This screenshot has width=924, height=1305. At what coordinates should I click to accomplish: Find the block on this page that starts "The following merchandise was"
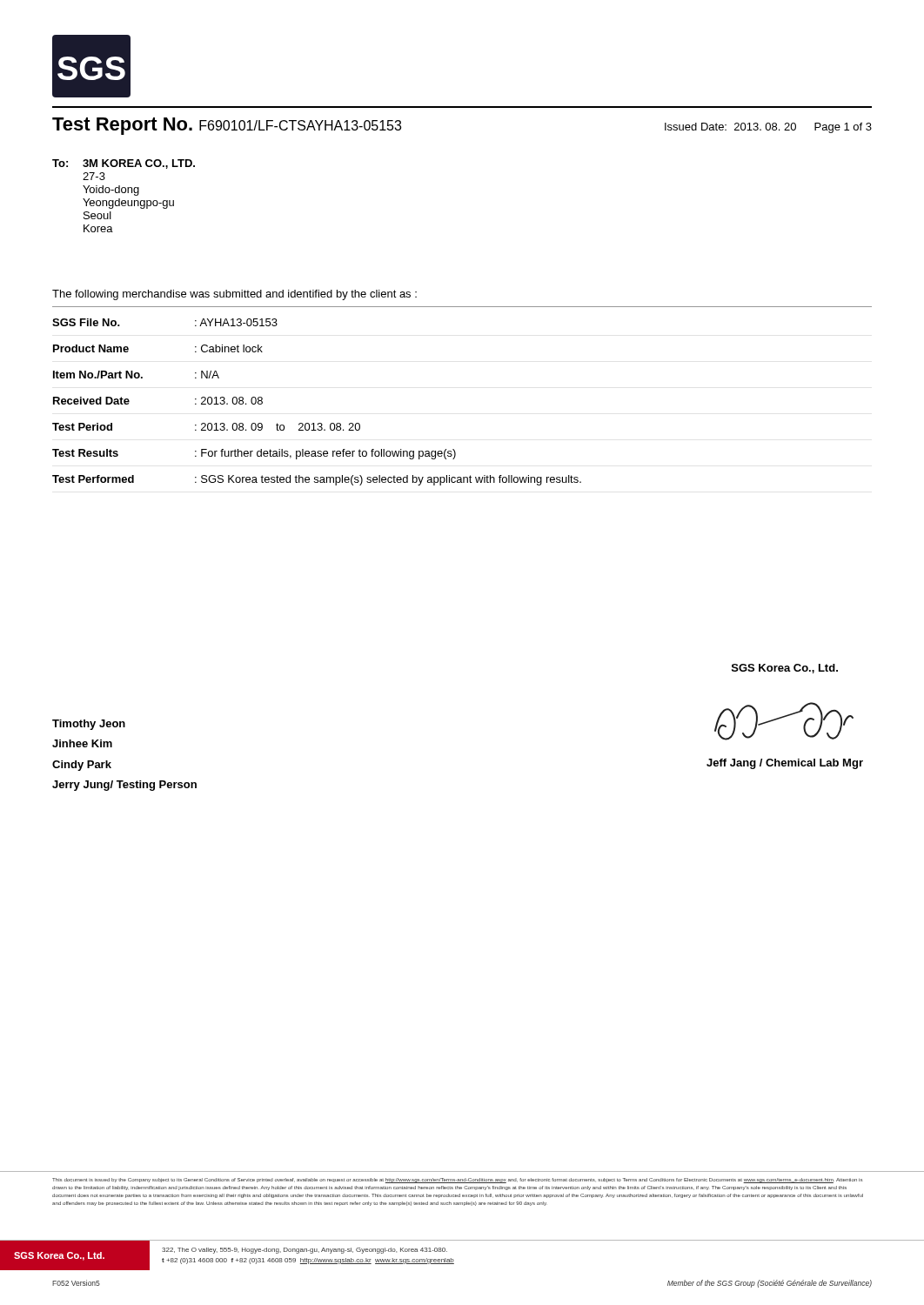point(235,294)
